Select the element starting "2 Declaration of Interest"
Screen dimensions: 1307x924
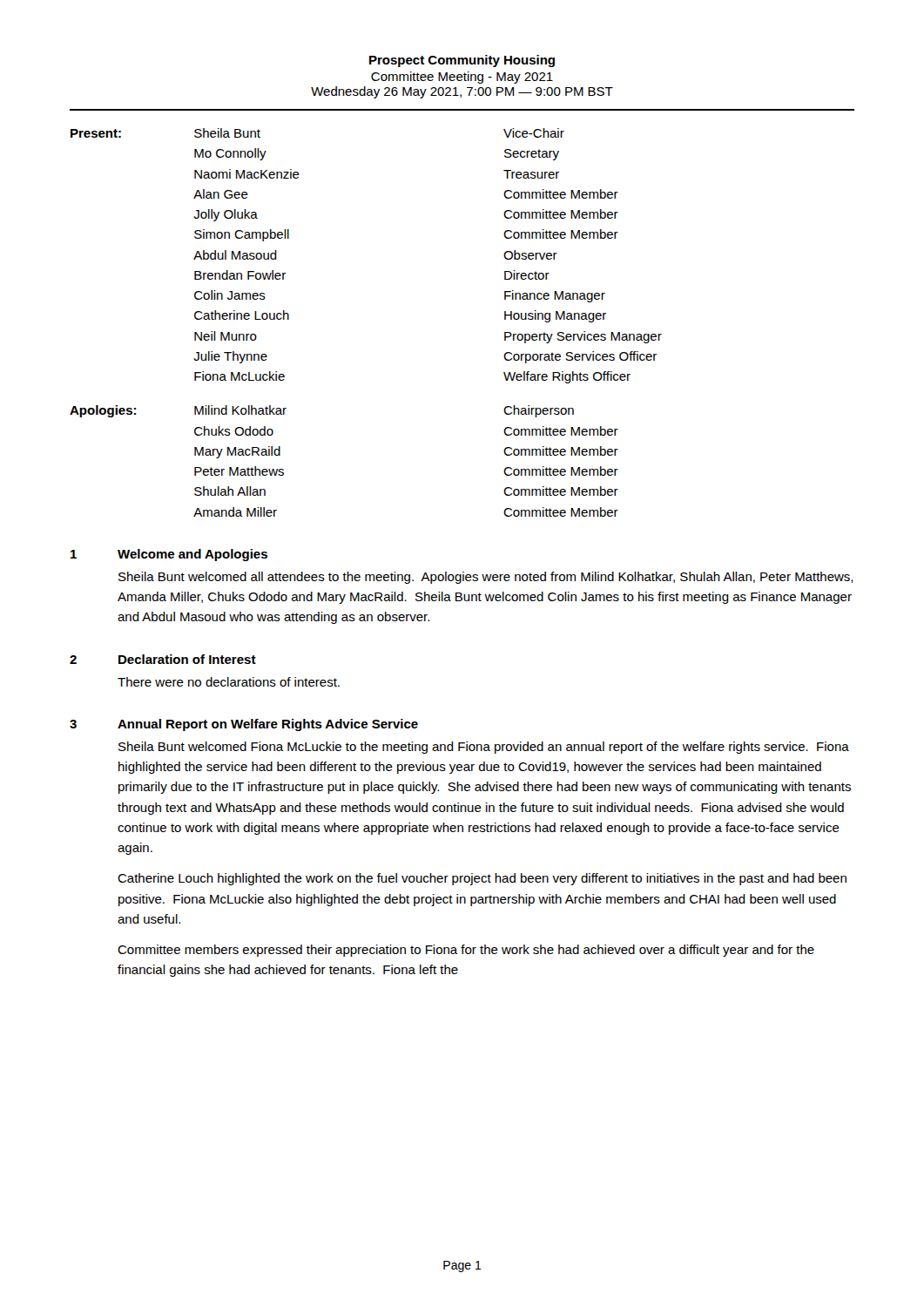(x=163, y=659)
